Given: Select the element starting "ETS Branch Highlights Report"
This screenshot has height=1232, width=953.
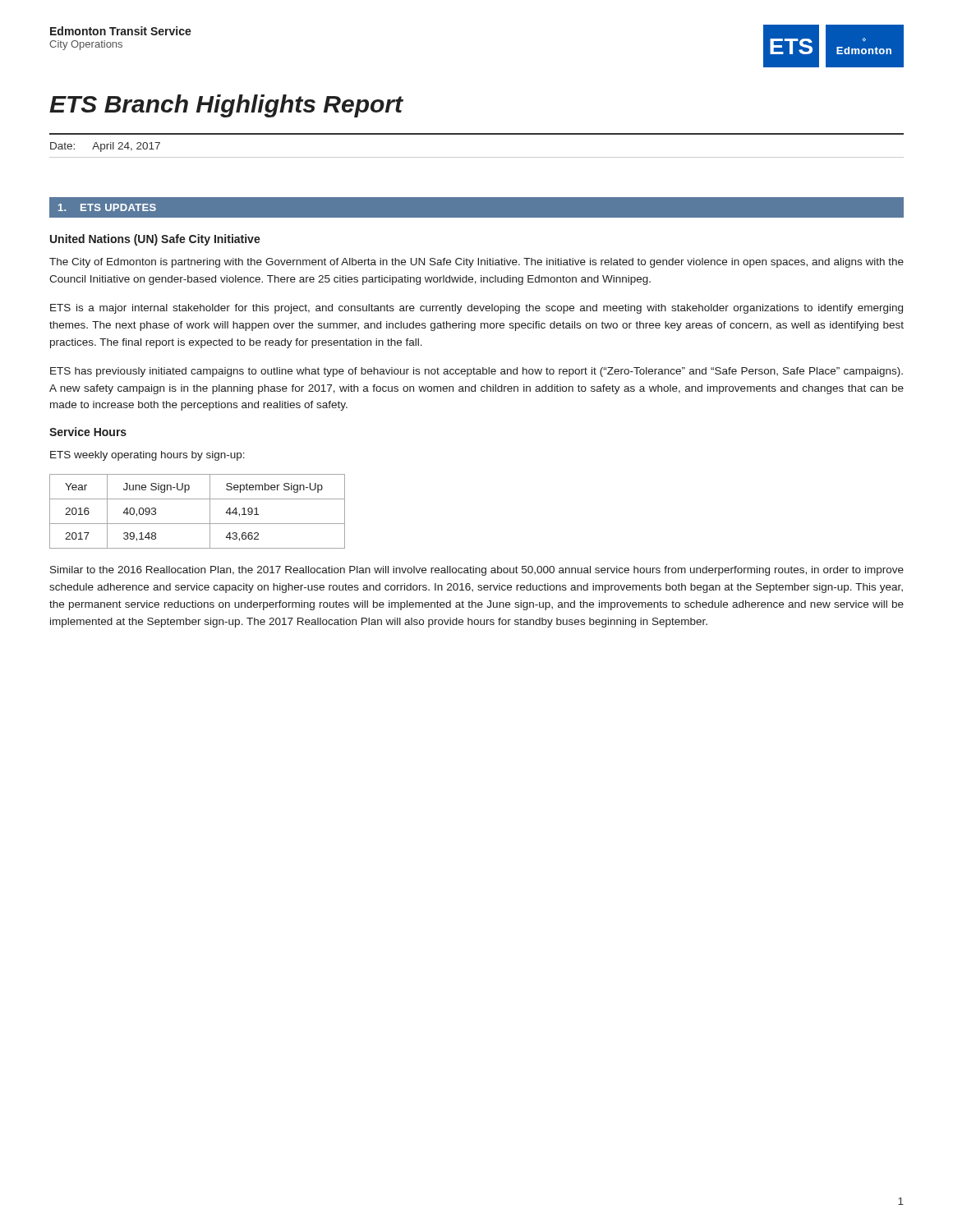Looking at the screenshot, I should (x=226, y=106).
